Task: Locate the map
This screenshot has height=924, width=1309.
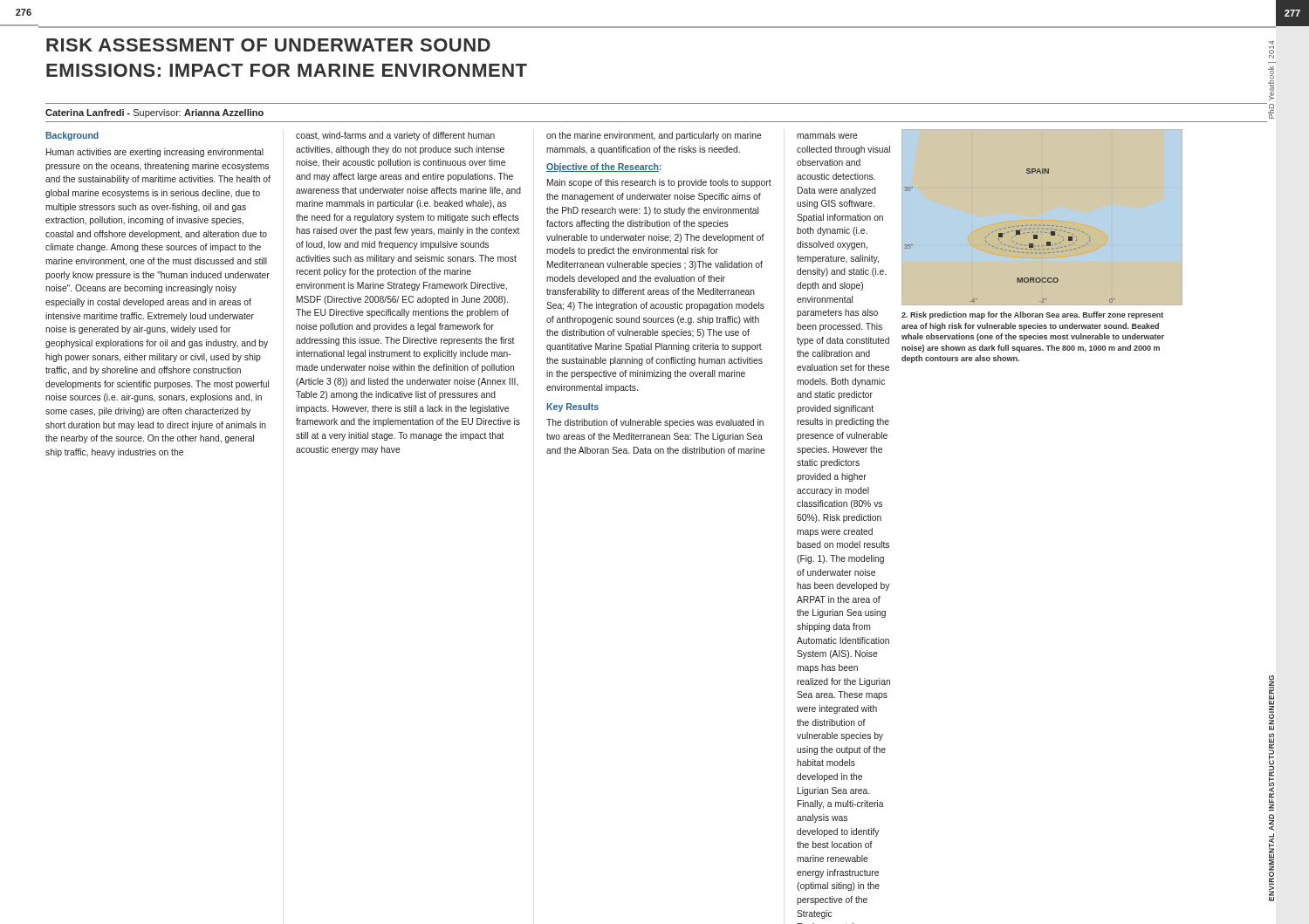Action: click(1041, 217)
